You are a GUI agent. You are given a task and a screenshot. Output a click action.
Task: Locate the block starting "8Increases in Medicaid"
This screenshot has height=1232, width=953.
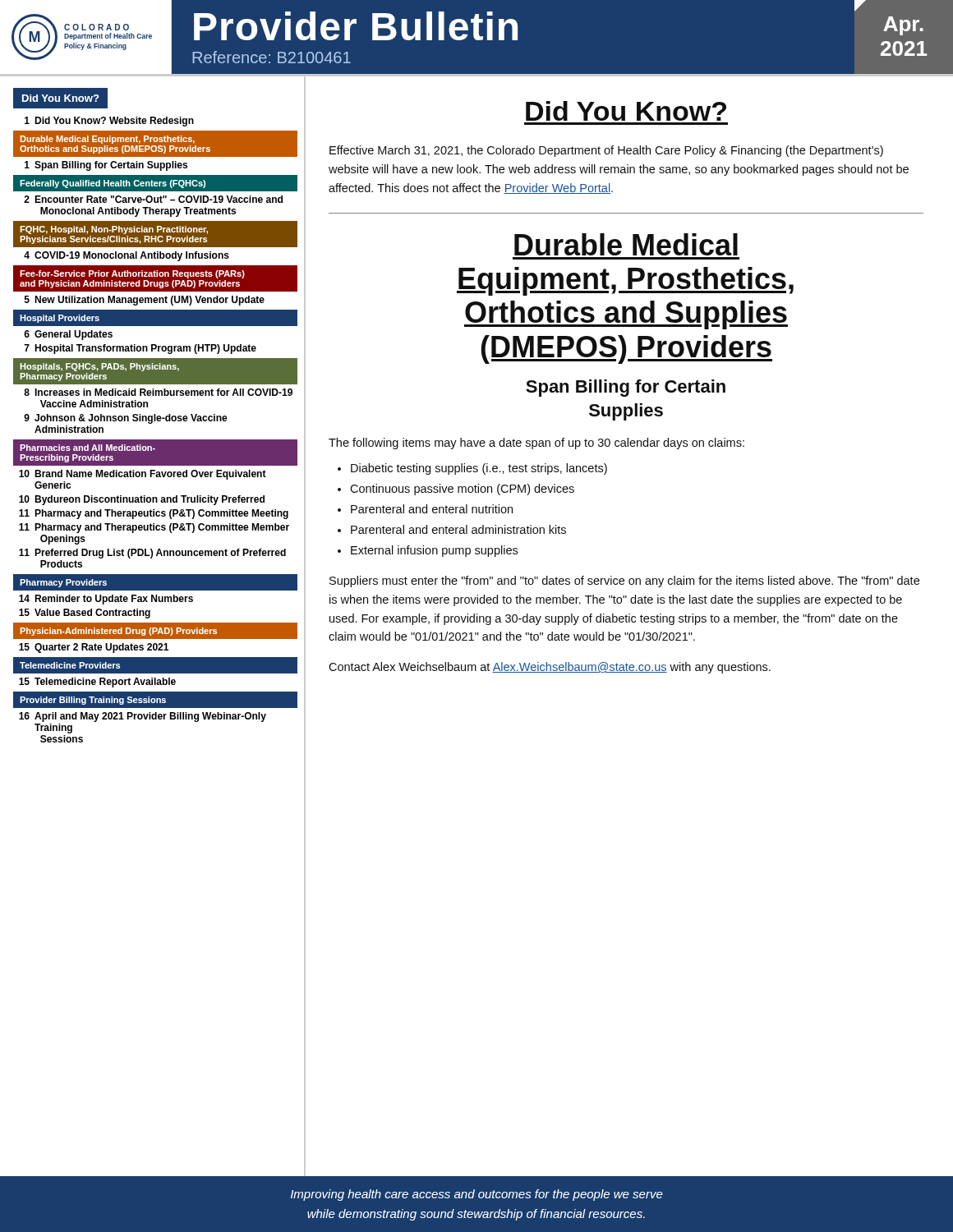click(x=153, y=398)
